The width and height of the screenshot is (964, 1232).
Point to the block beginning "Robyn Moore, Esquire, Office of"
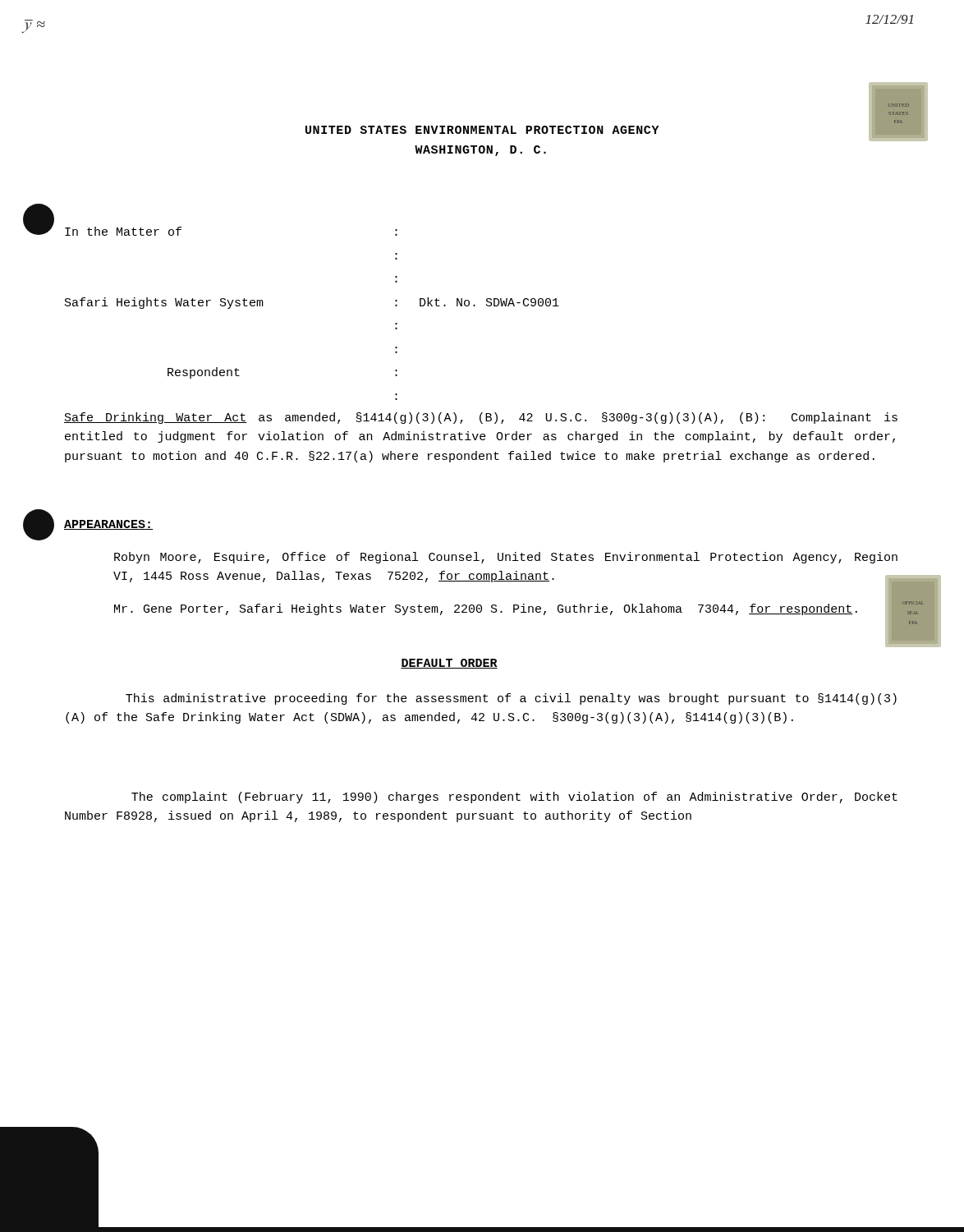pyautogui.click(x=506, y=584)
